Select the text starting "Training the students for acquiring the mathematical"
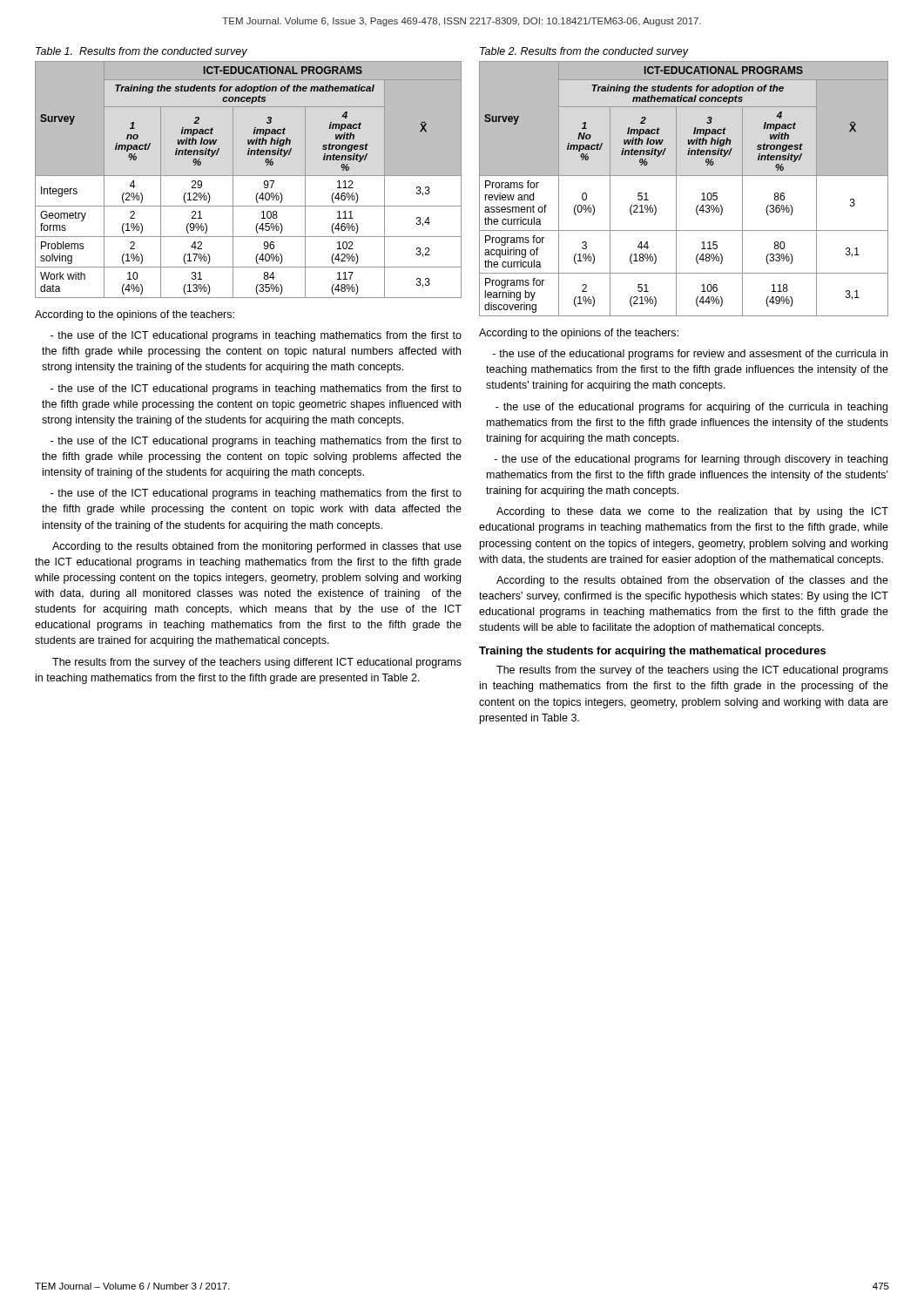This screenshot has height=1307, width=924. coord(653,651)
